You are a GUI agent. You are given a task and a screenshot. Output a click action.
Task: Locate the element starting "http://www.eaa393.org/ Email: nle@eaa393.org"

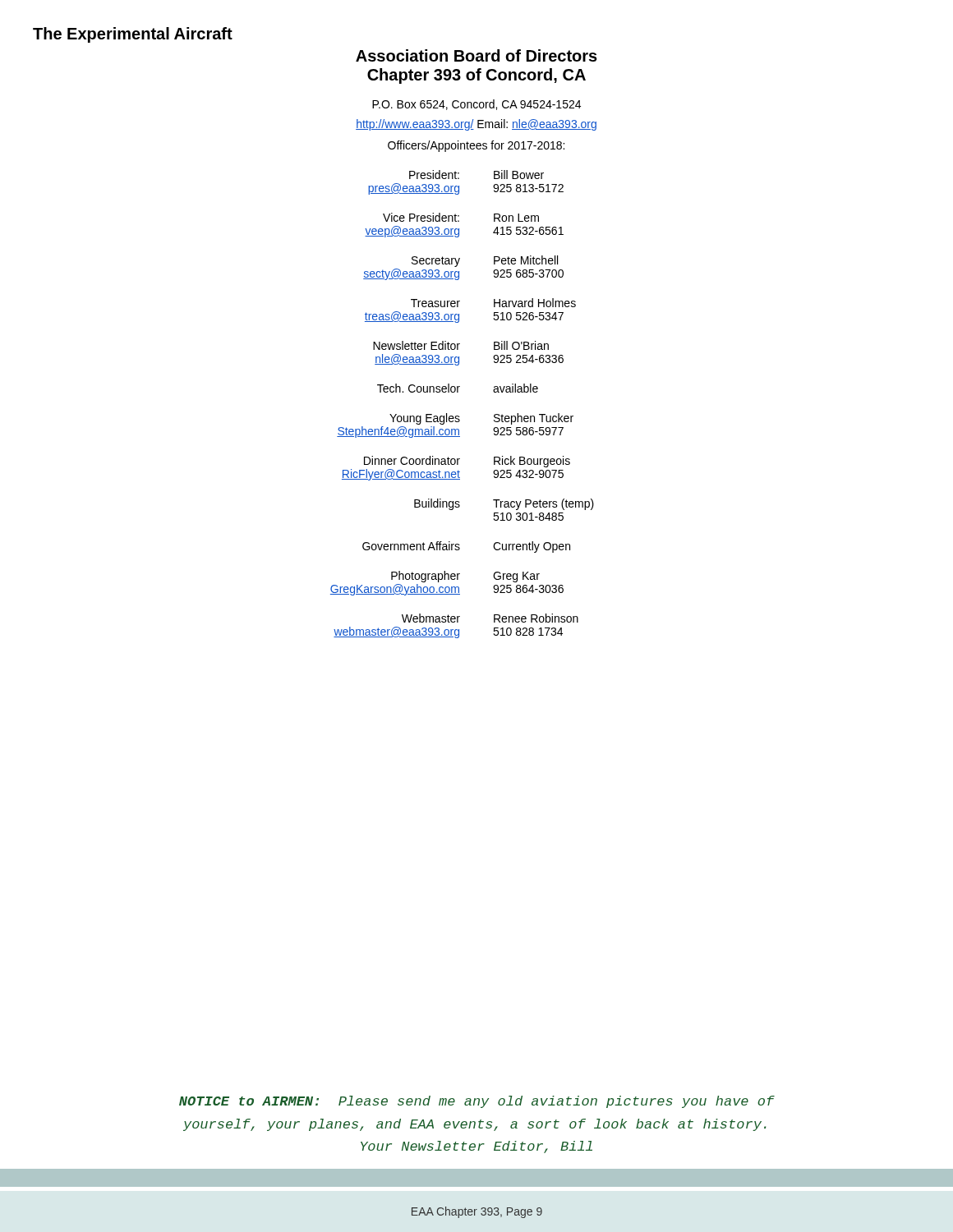476,124
